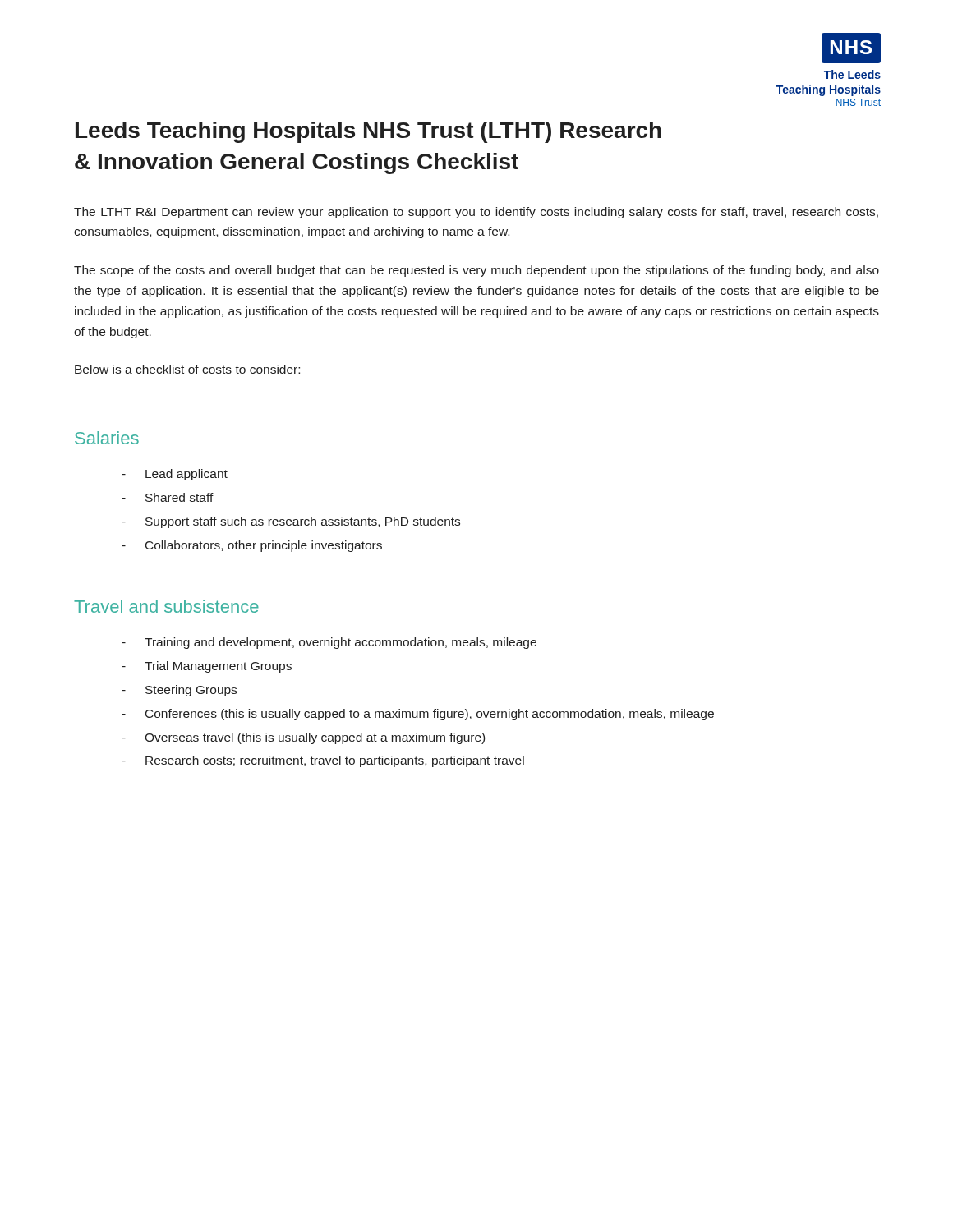Point to the block starting "- Shared staff"
This screenshot has width=953, height=1232.
pos(168,497)
